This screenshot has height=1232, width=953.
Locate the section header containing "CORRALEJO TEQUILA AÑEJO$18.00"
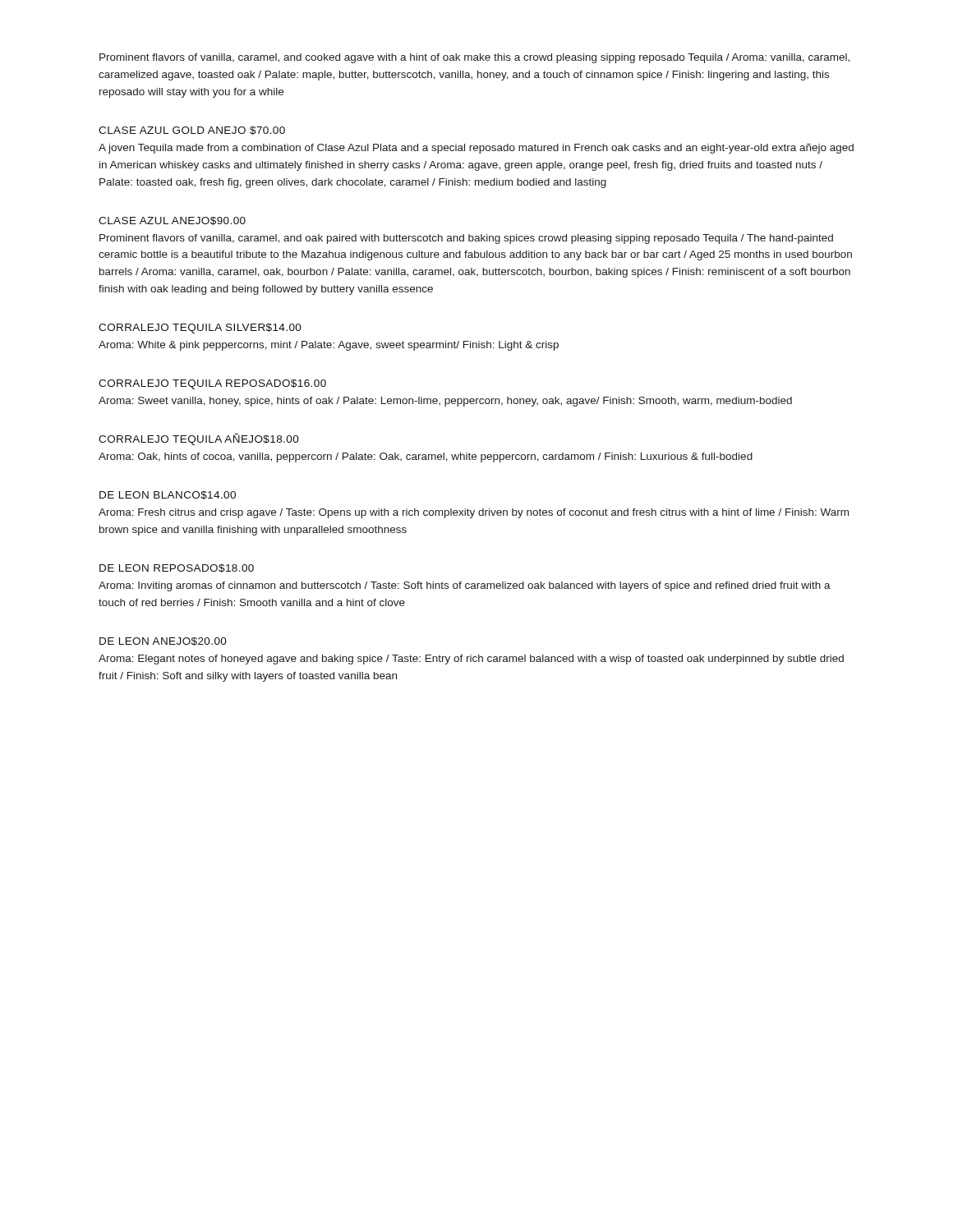pos(199,439)
